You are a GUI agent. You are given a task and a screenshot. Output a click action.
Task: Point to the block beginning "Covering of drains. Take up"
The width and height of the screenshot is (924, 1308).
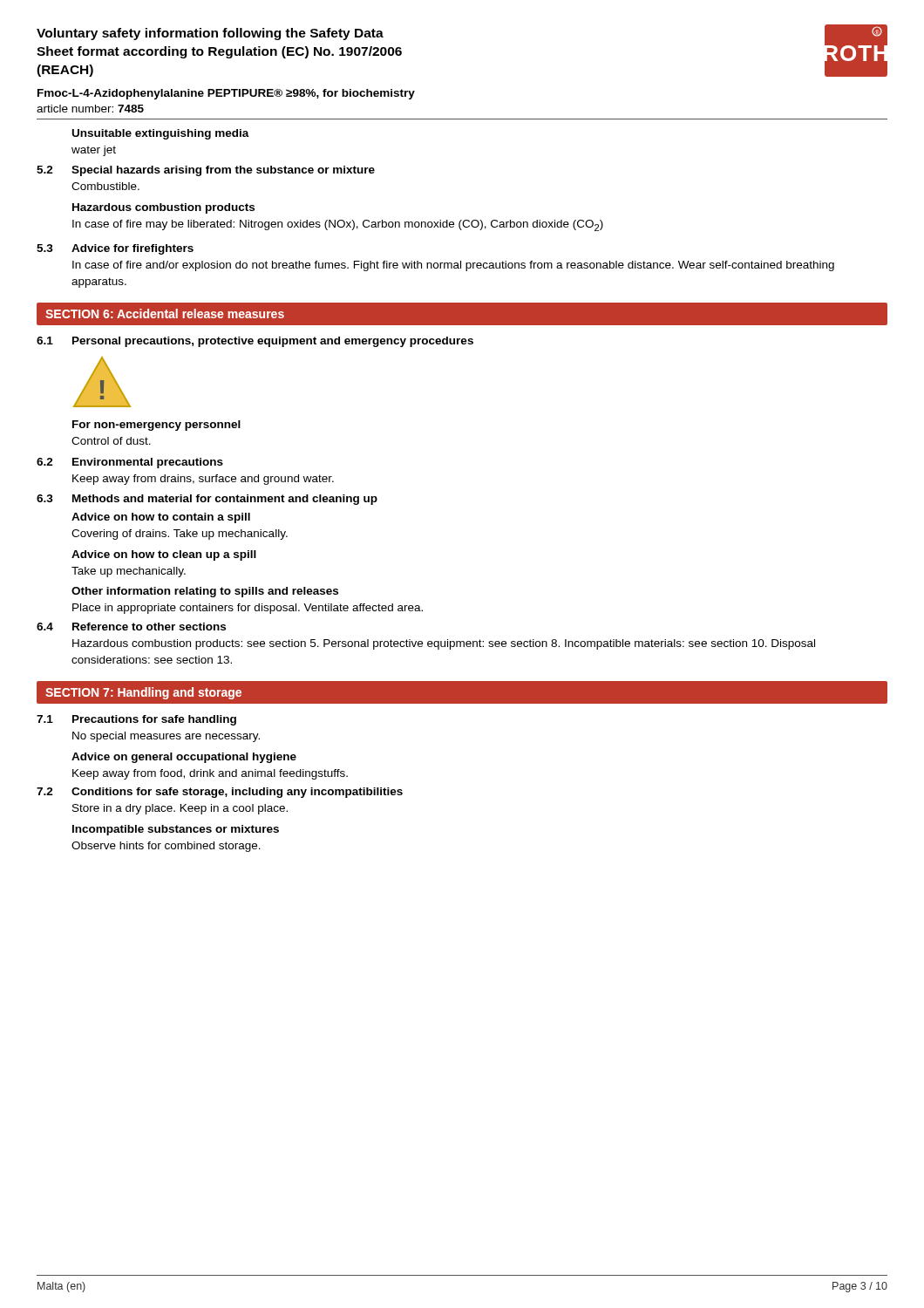[180, 533]
